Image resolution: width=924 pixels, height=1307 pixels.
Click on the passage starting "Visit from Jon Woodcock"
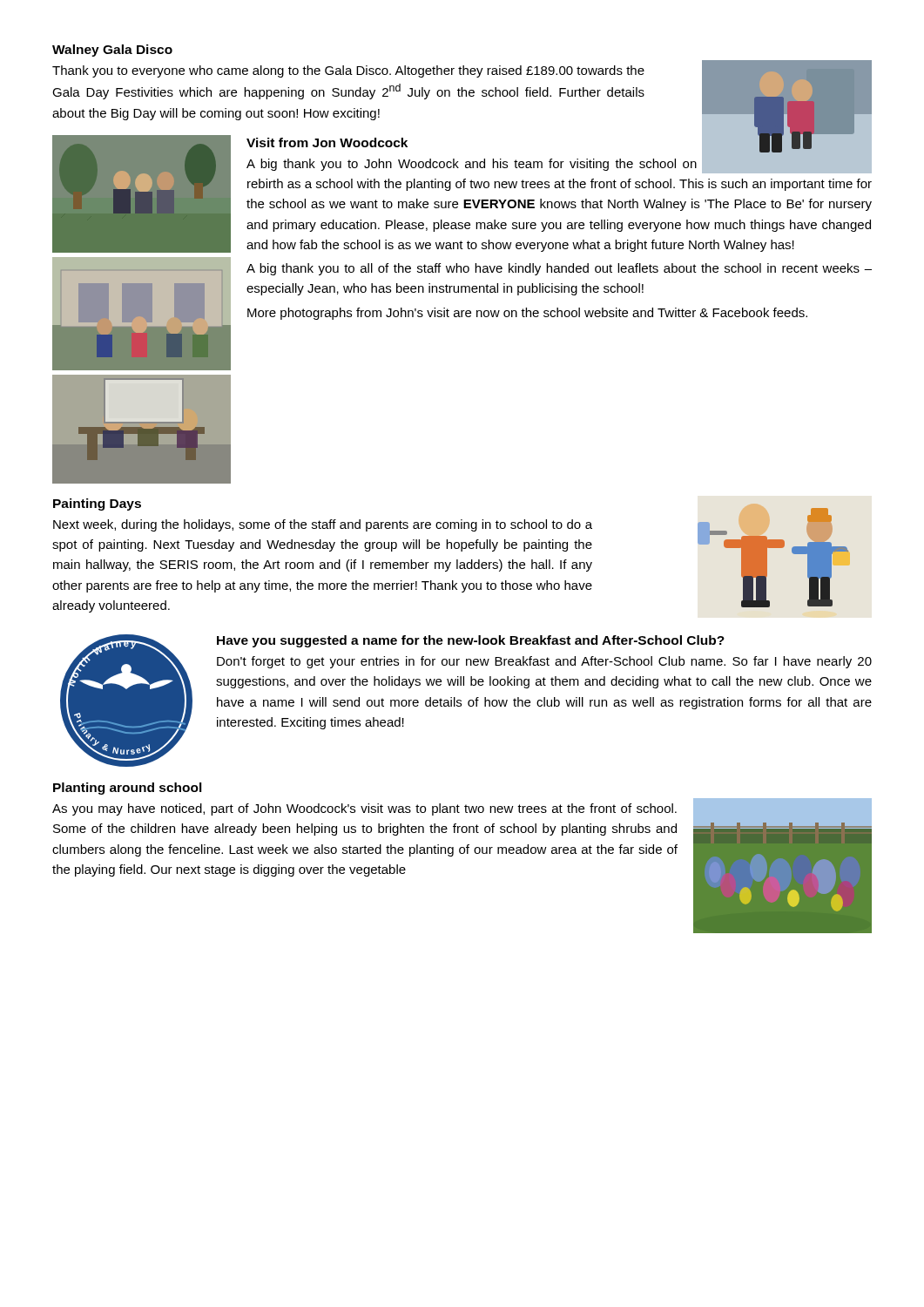pos(327,142)
